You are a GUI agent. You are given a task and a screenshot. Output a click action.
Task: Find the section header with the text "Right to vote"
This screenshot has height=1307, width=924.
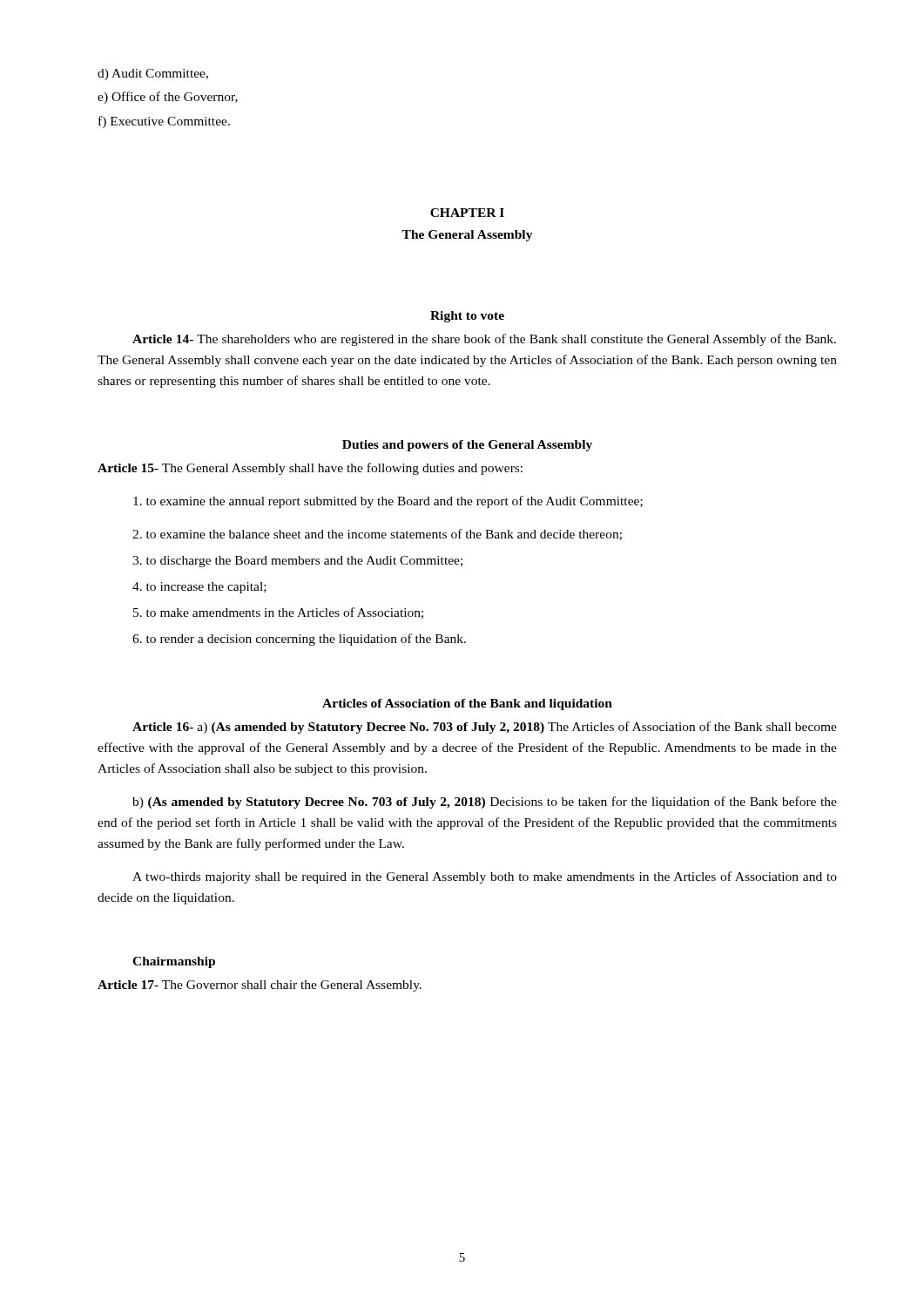coord(467,315)
